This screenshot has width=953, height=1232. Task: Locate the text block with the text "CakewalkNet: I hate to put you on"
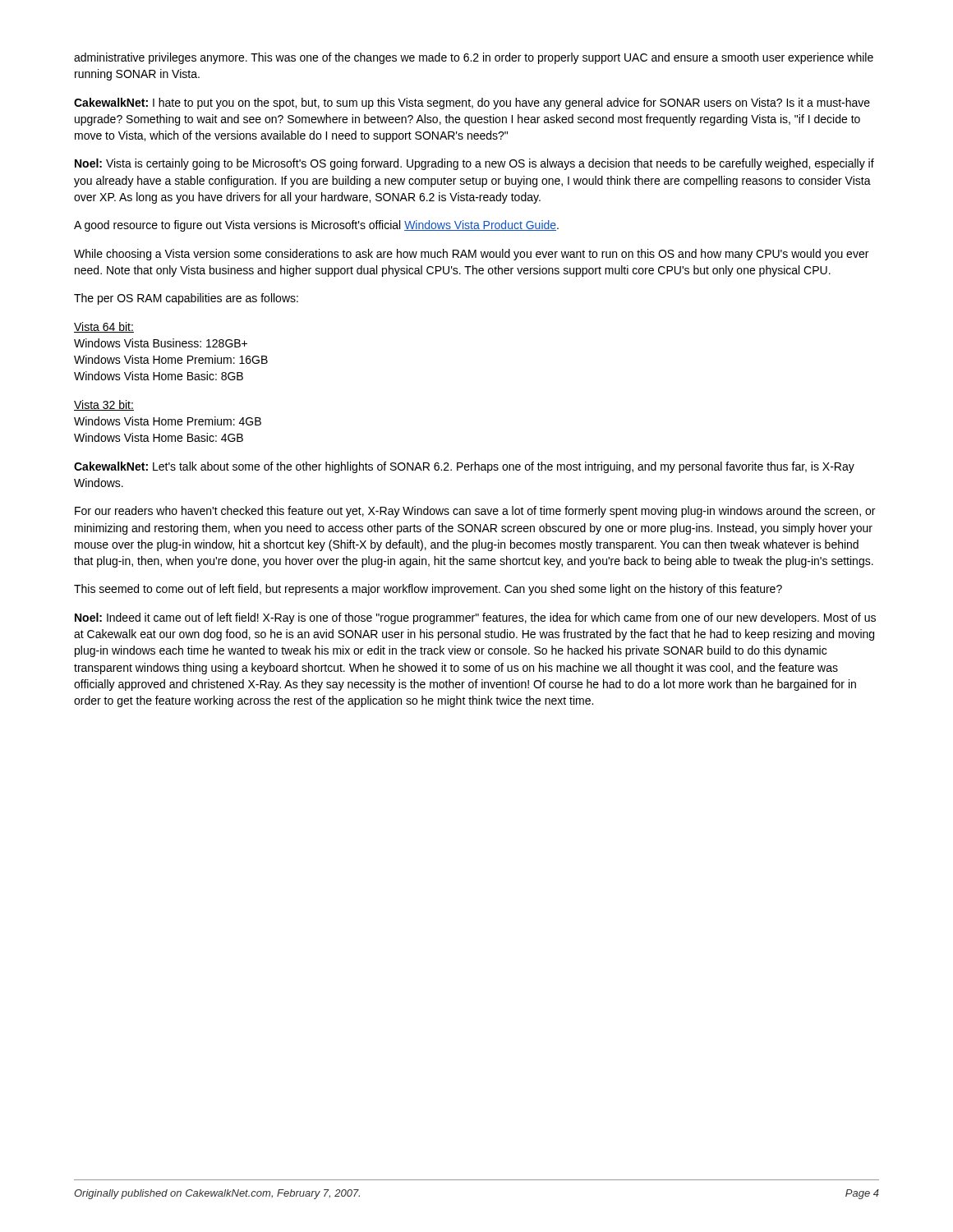(x=476, y=119)
